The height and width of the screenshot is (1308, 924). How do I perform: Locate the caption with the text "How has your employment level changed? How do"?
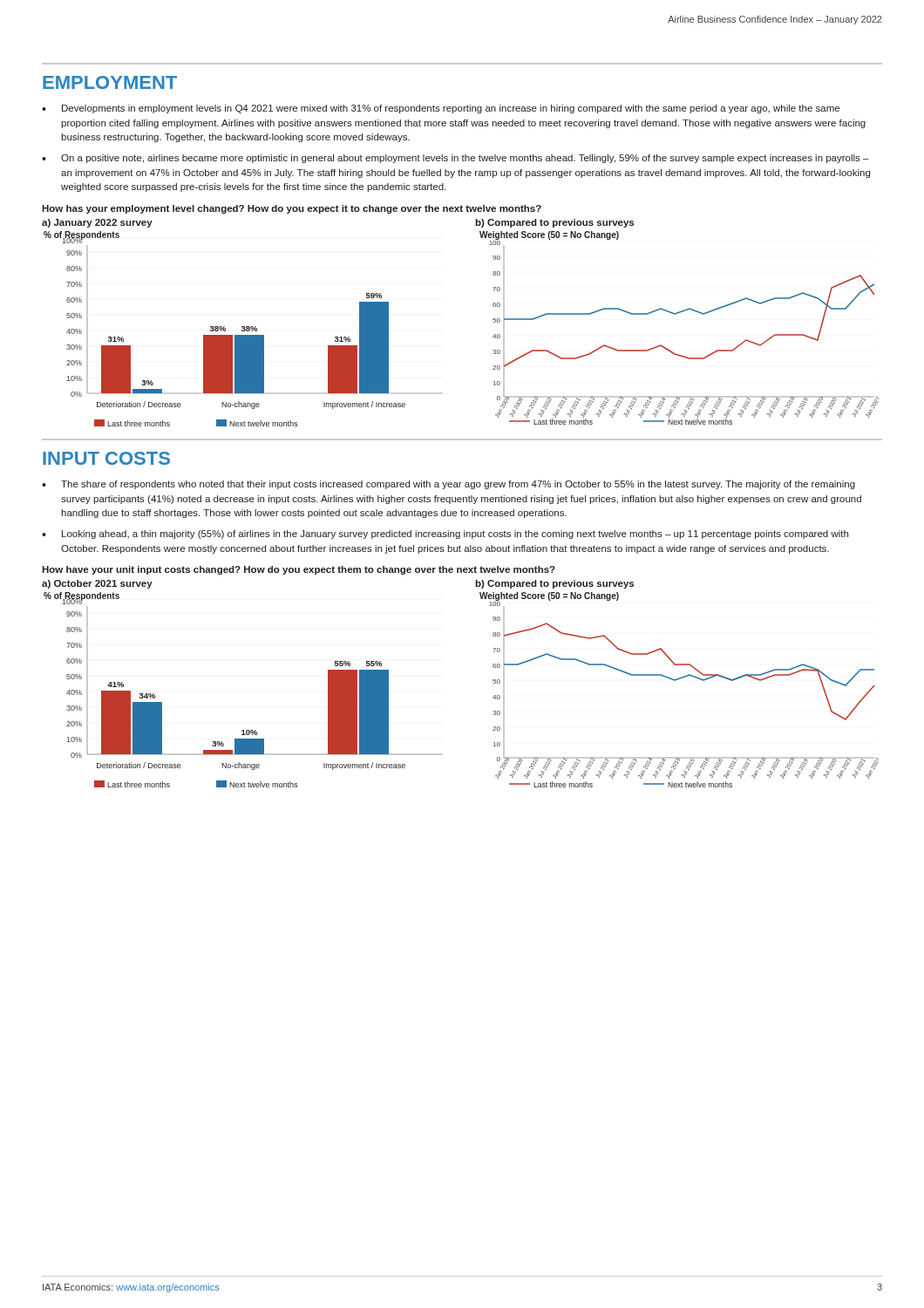pyautogui.click(x=462, y=215)
